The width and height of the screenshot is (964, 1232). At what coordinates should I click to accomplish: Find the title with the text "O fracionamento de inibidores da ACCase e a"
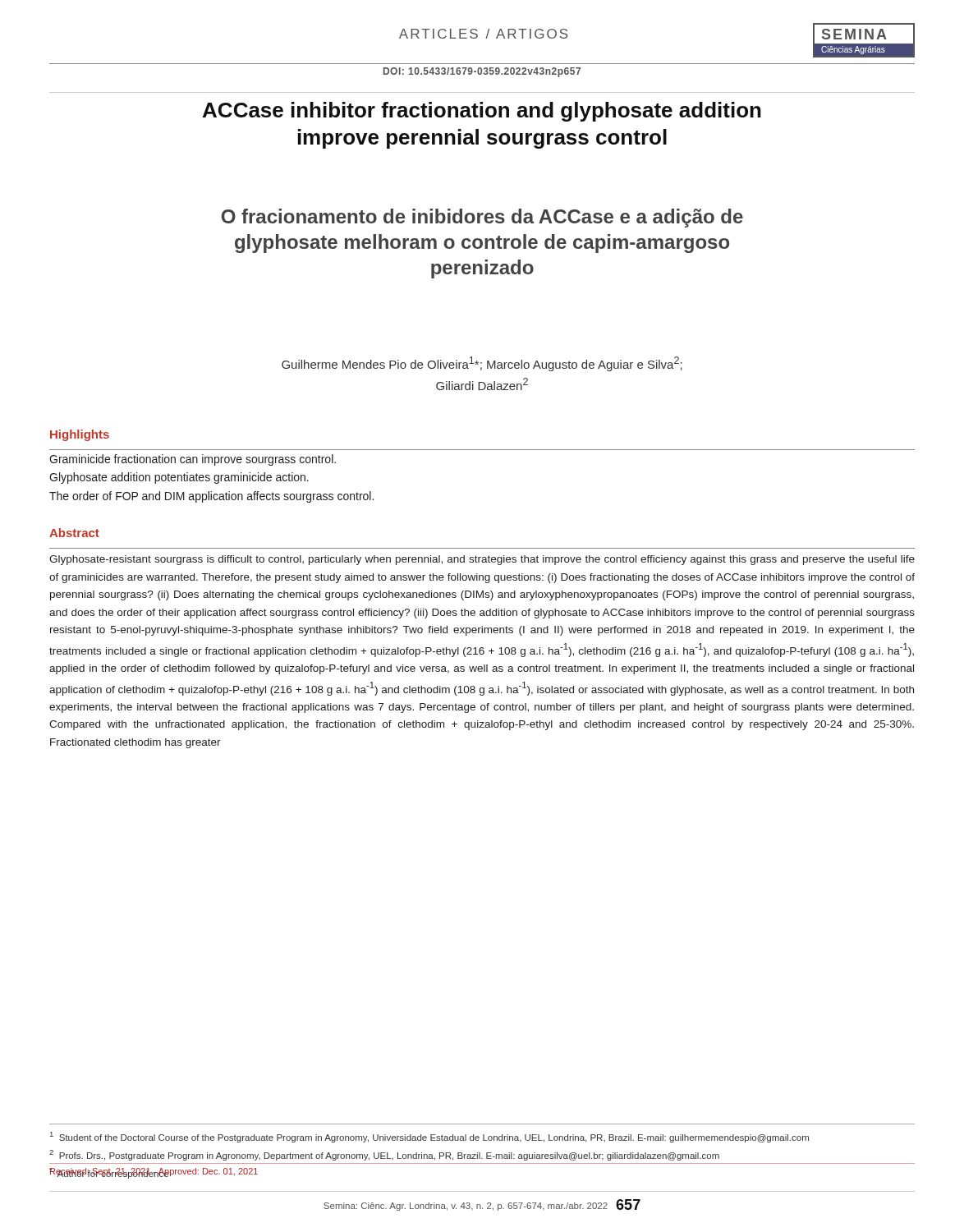point(482,242)
